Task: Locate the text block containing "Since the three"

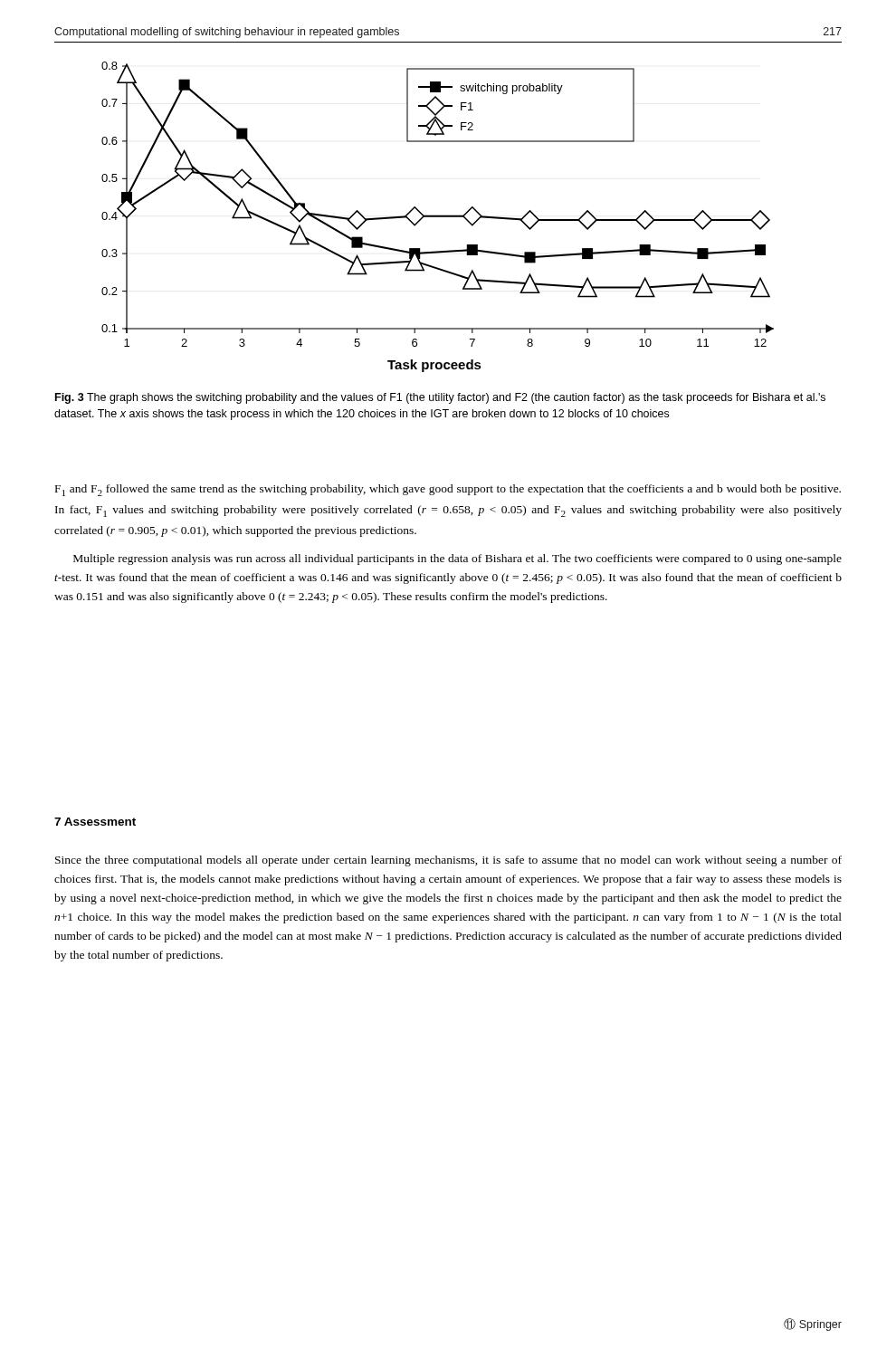Action: click(448, 908)
